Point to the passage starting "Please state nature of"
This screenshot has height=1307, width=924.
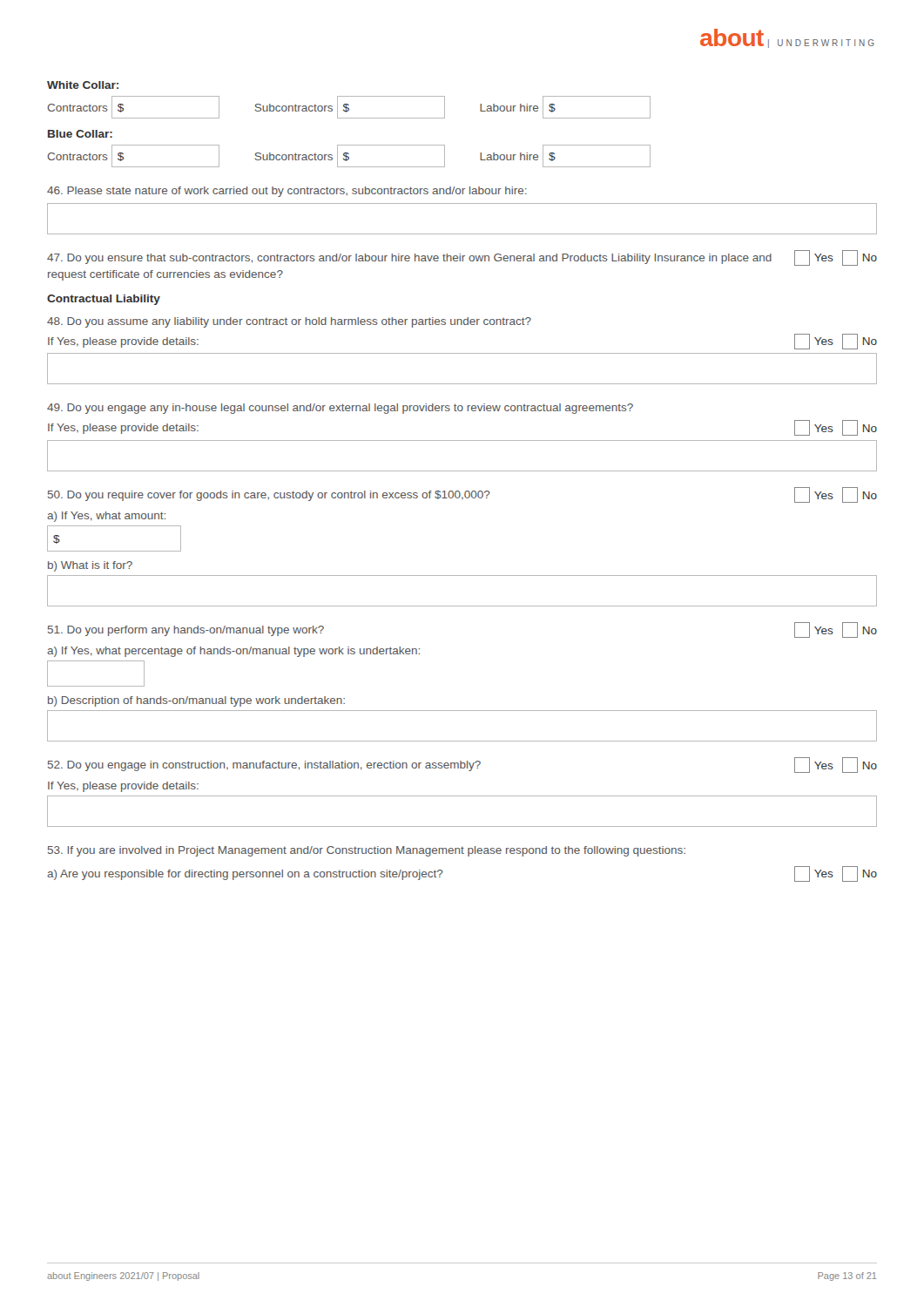pos(462,209)
